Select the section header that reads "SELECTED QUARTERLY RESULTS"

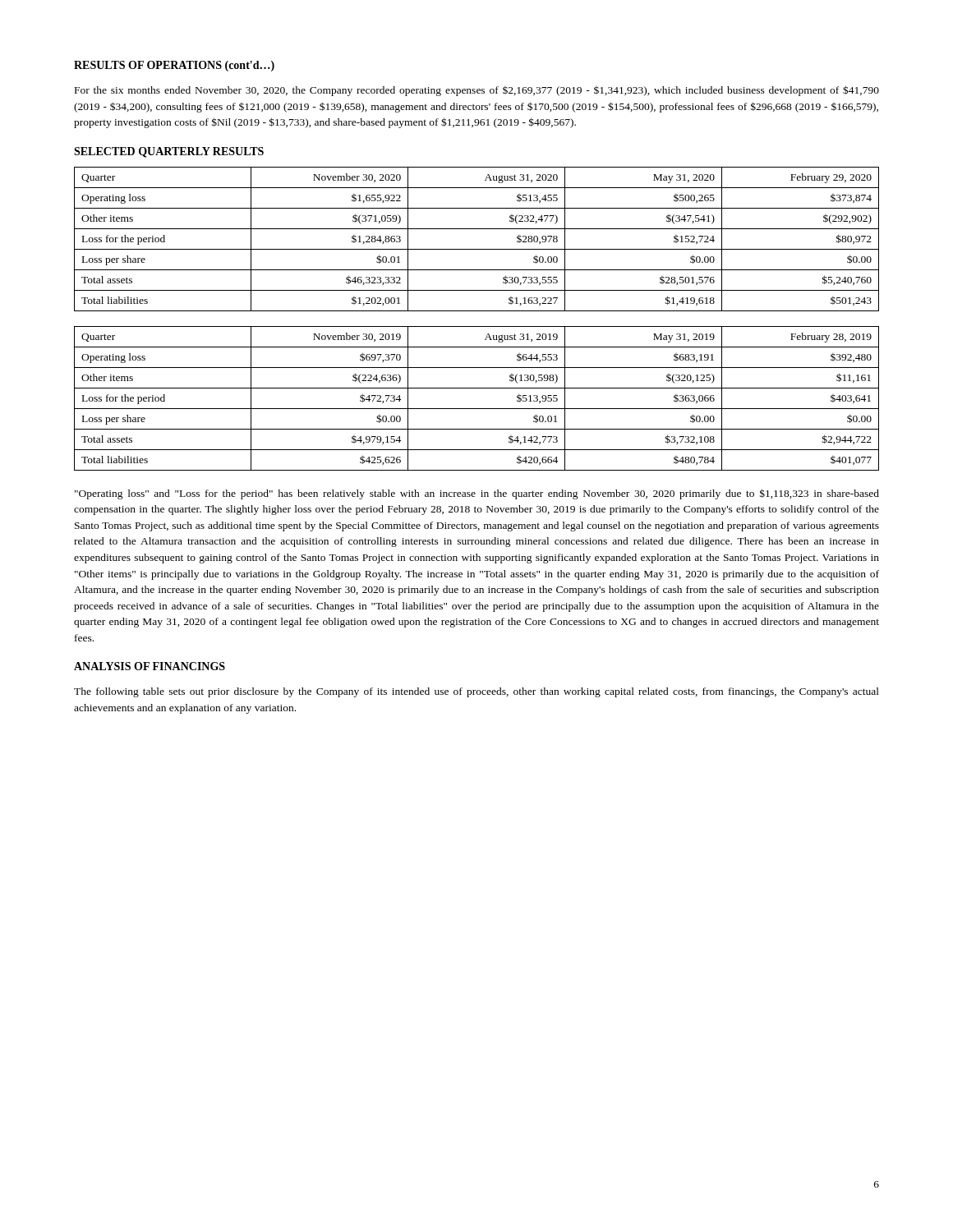pos(169,151)
